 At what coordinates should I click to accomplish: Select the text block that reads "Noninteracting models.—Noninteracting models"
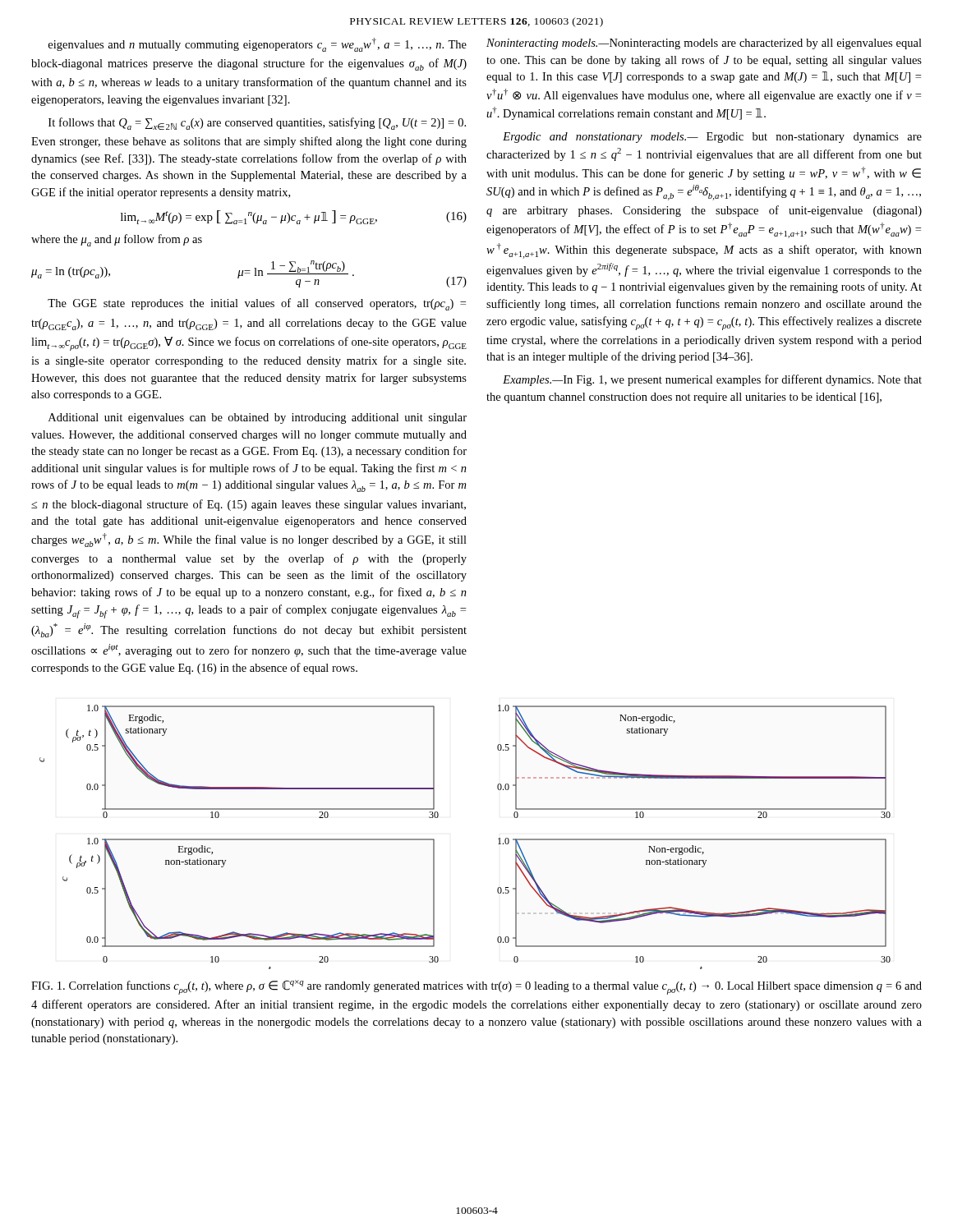[x=704, y=78]
